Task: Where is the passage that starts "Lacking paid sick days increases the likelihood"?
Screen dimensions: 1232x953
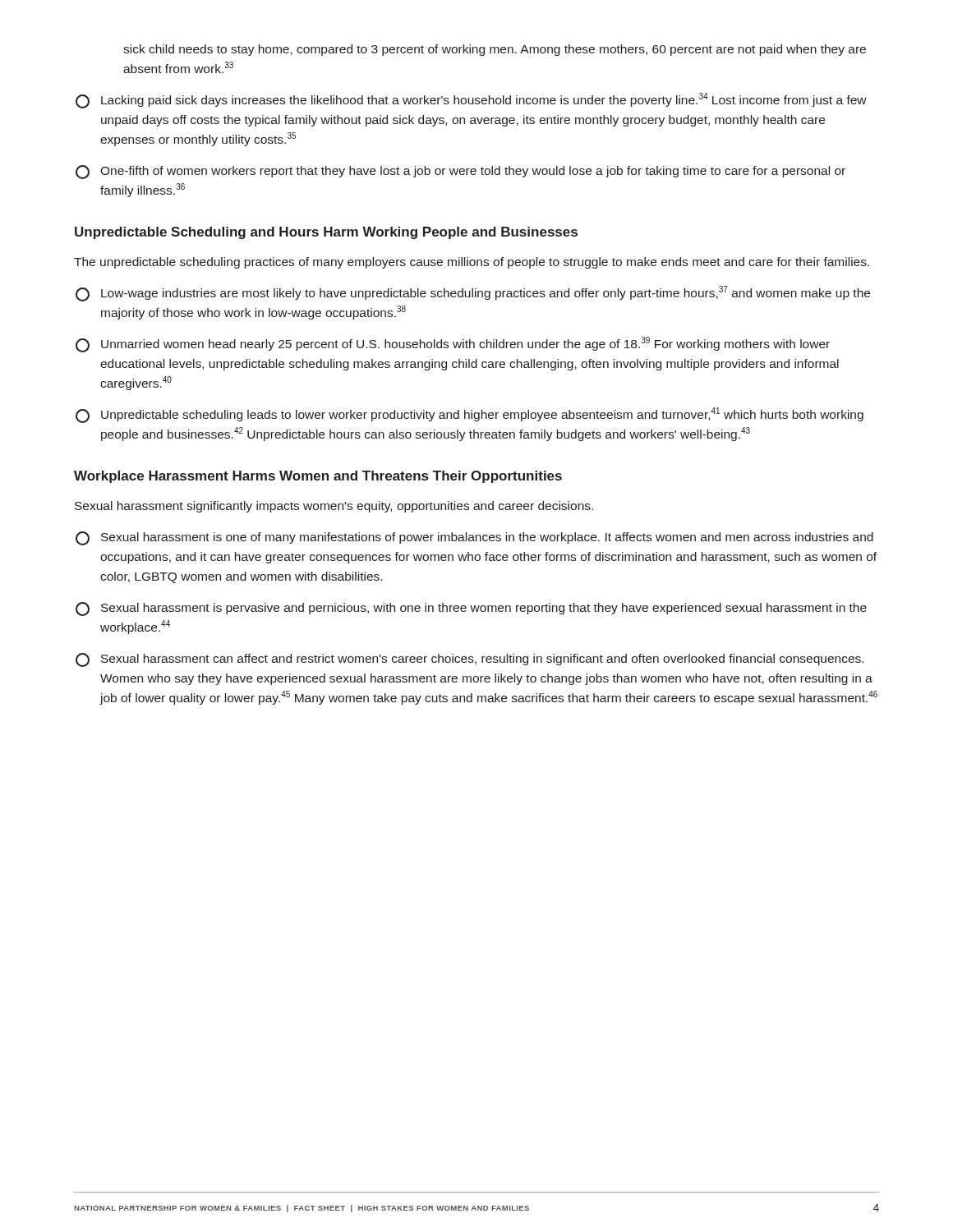Action: tap(476, 120)
